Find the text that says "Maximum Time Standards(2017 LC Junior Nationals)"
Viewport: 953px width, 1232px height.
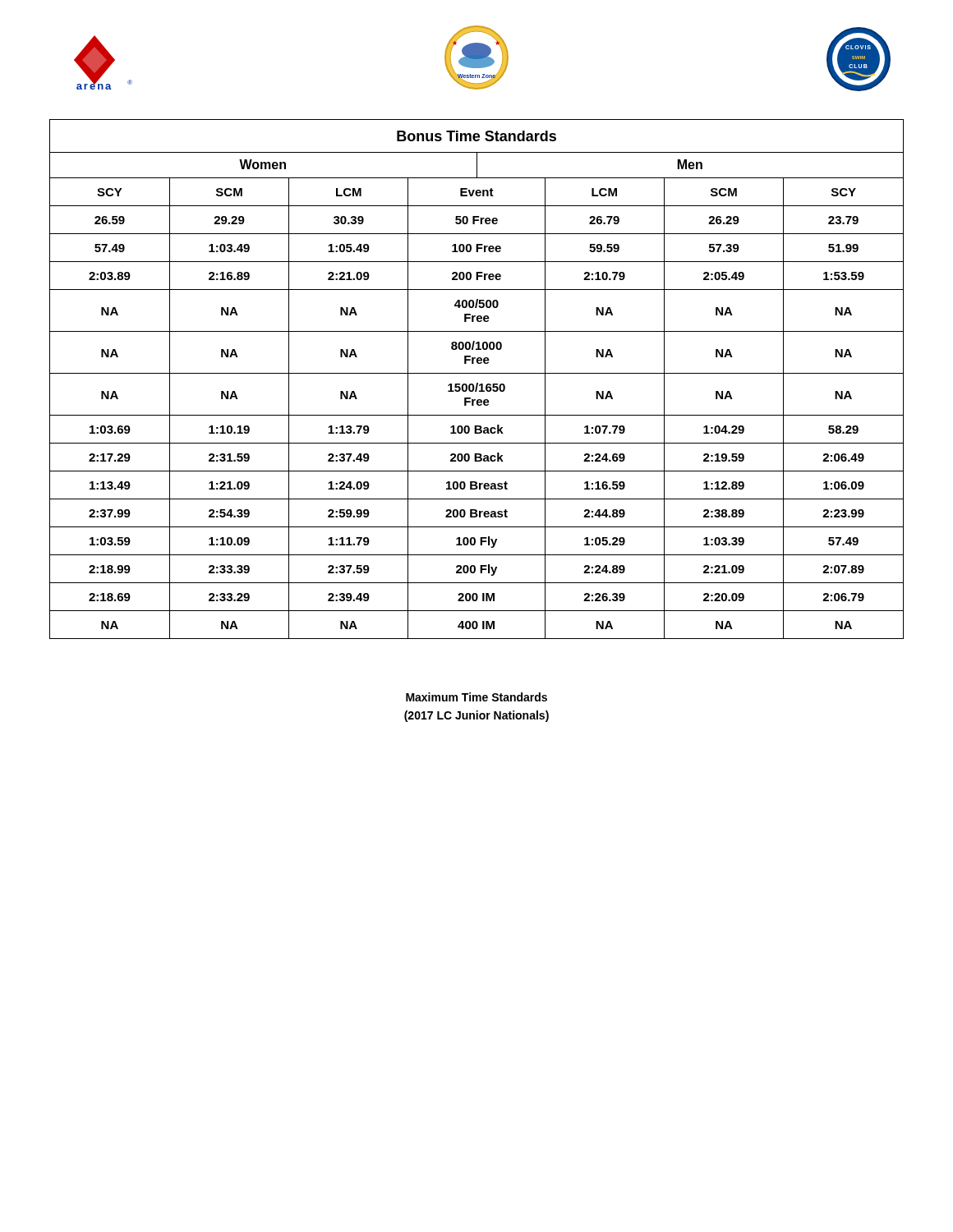click(x=476, y=707)
